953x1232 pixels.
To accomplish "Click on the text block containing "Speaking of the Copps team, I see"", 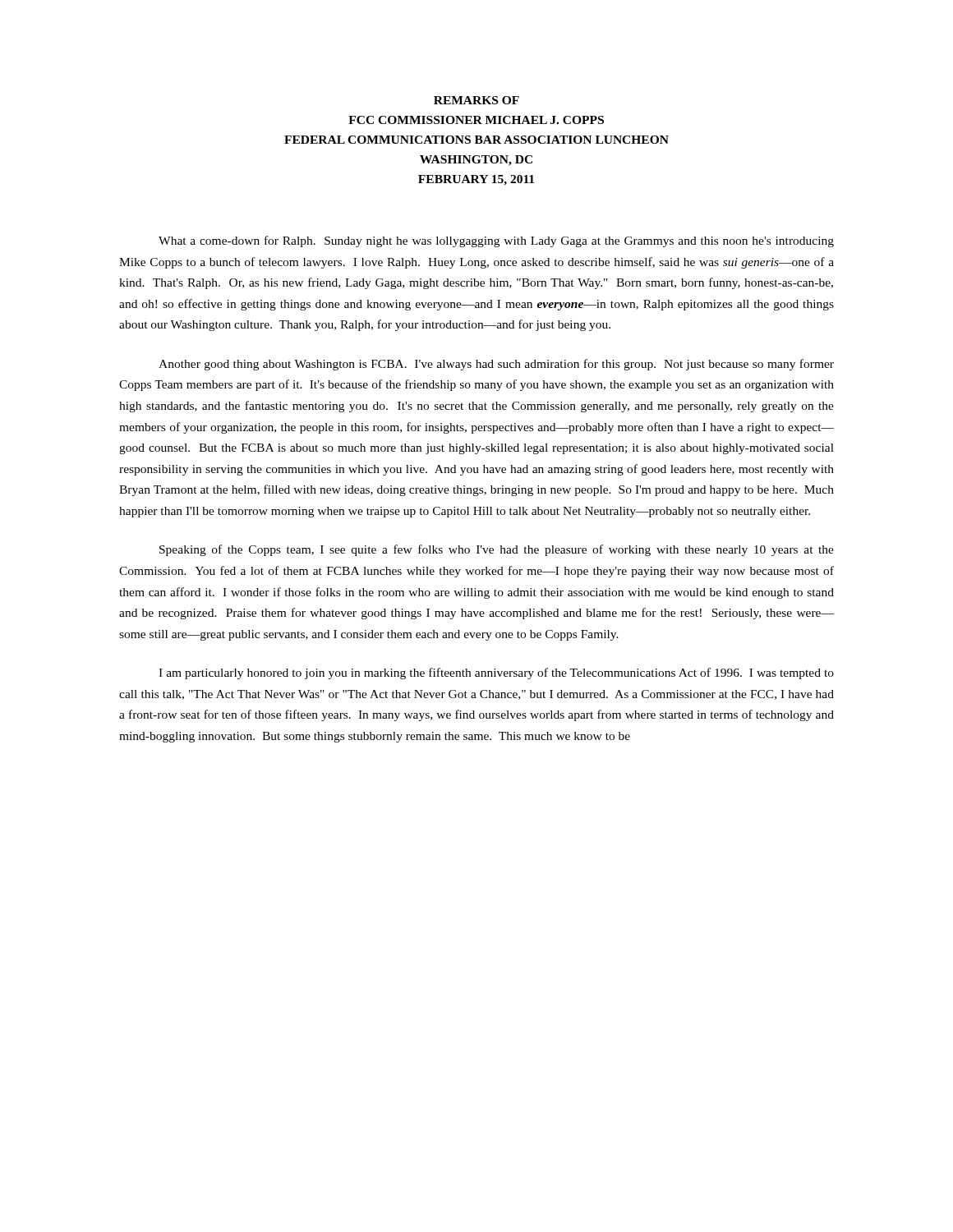I will click(x=476, y=591).
